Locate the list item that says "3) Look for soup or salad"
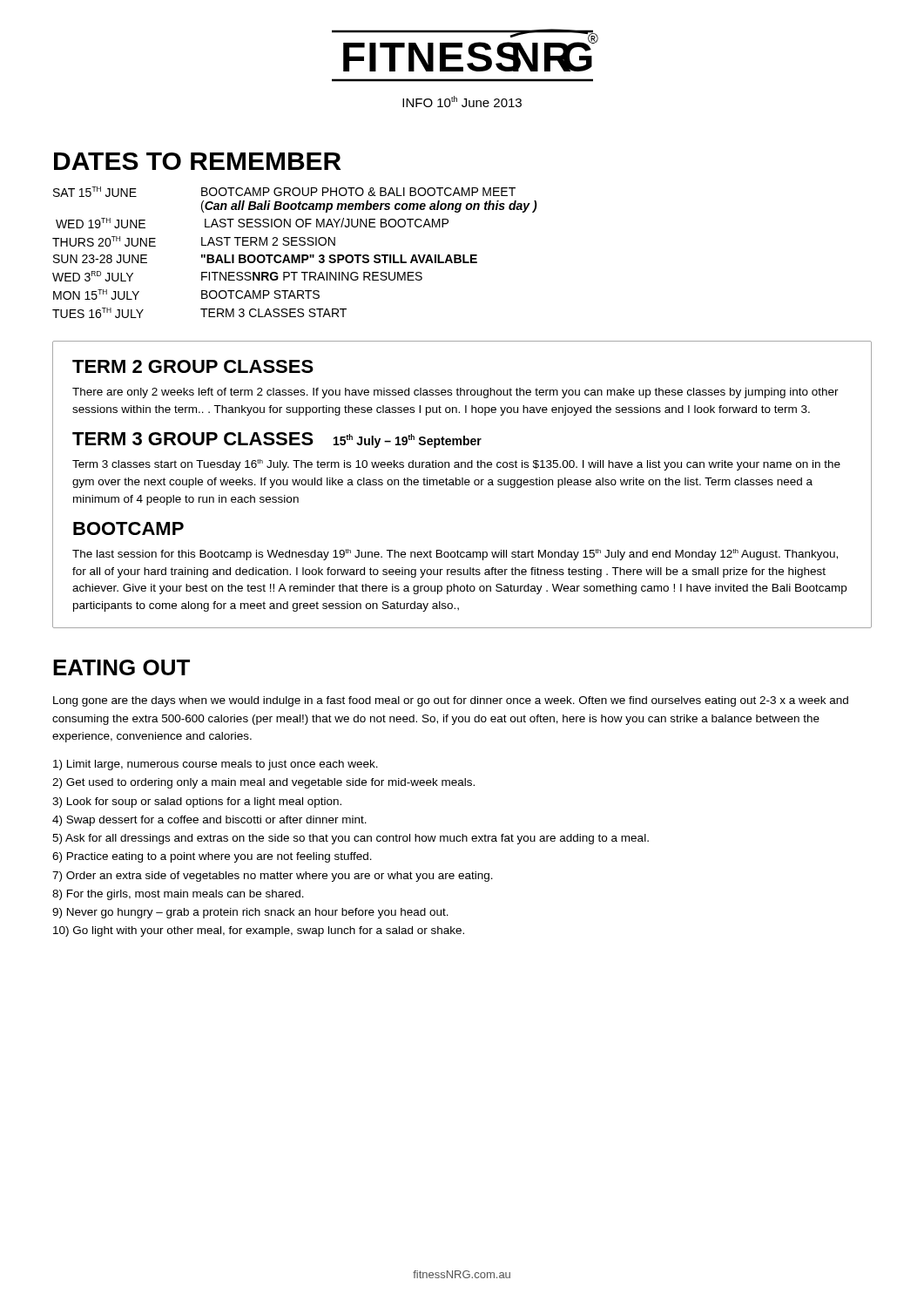Viewport: 924px width, 1307px height. 197,801
